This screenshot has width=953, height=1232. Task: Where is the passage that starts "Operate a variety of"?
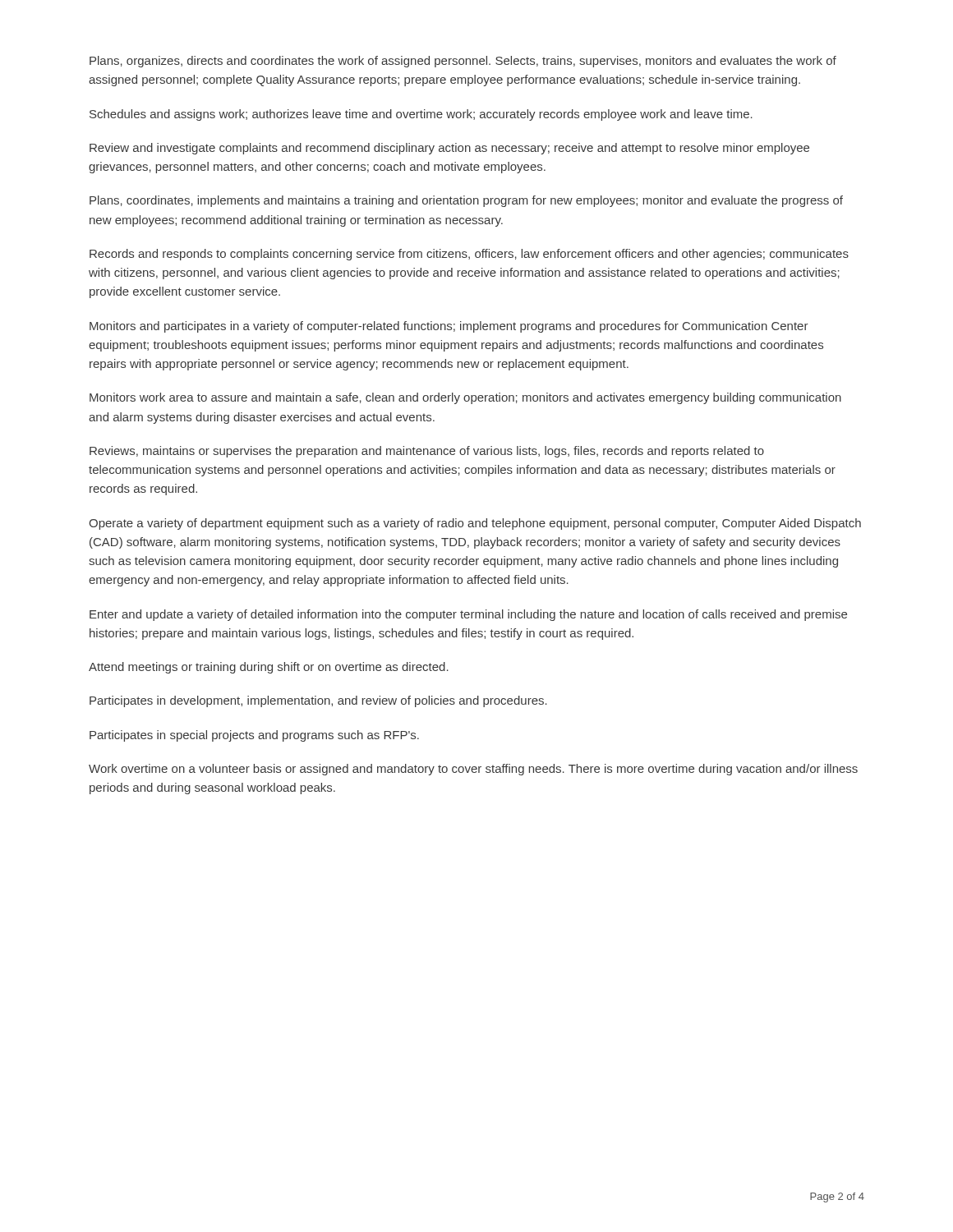pos(475,551)
